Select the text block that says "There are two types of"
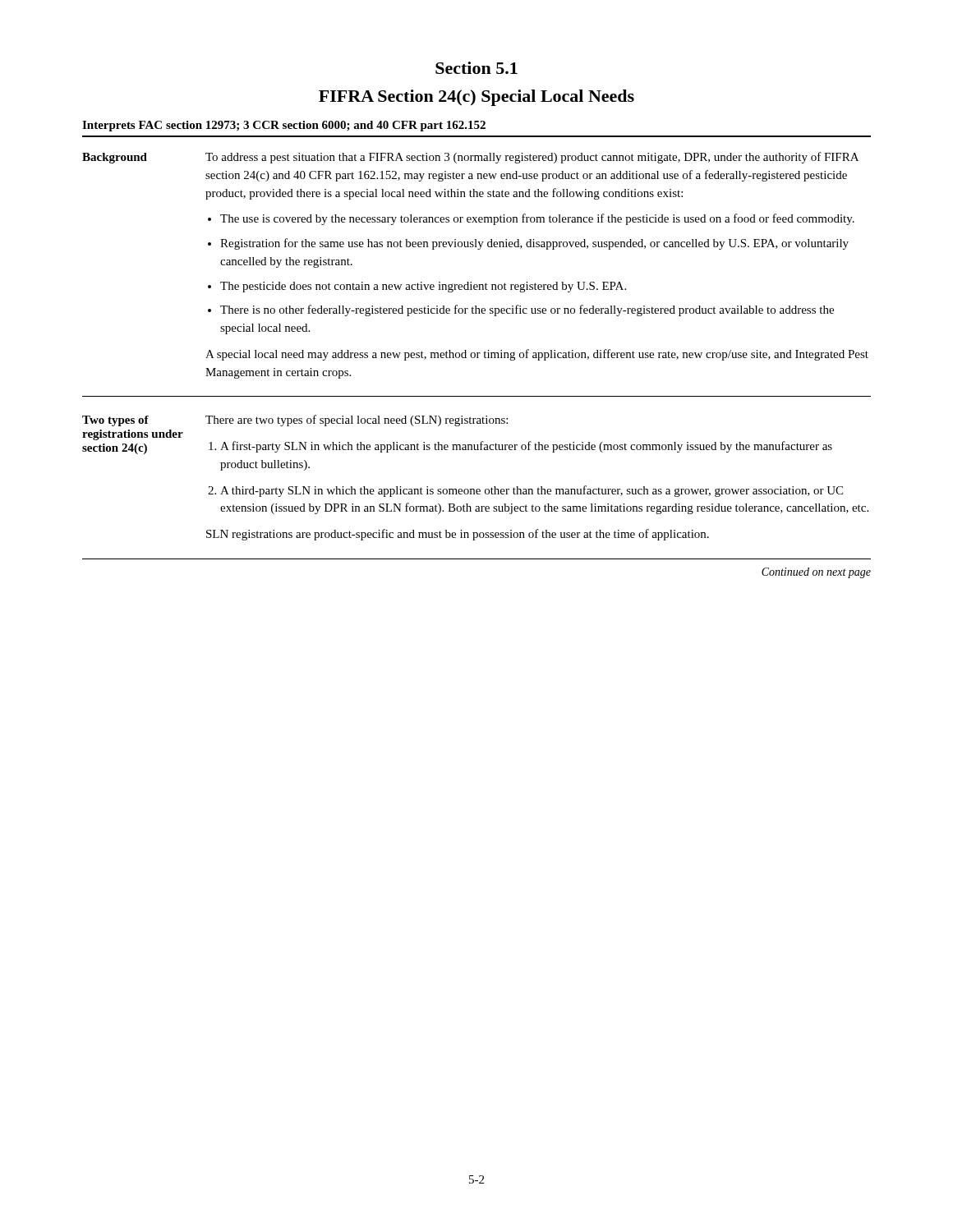The image size is (953, 1232). [357, 421]
